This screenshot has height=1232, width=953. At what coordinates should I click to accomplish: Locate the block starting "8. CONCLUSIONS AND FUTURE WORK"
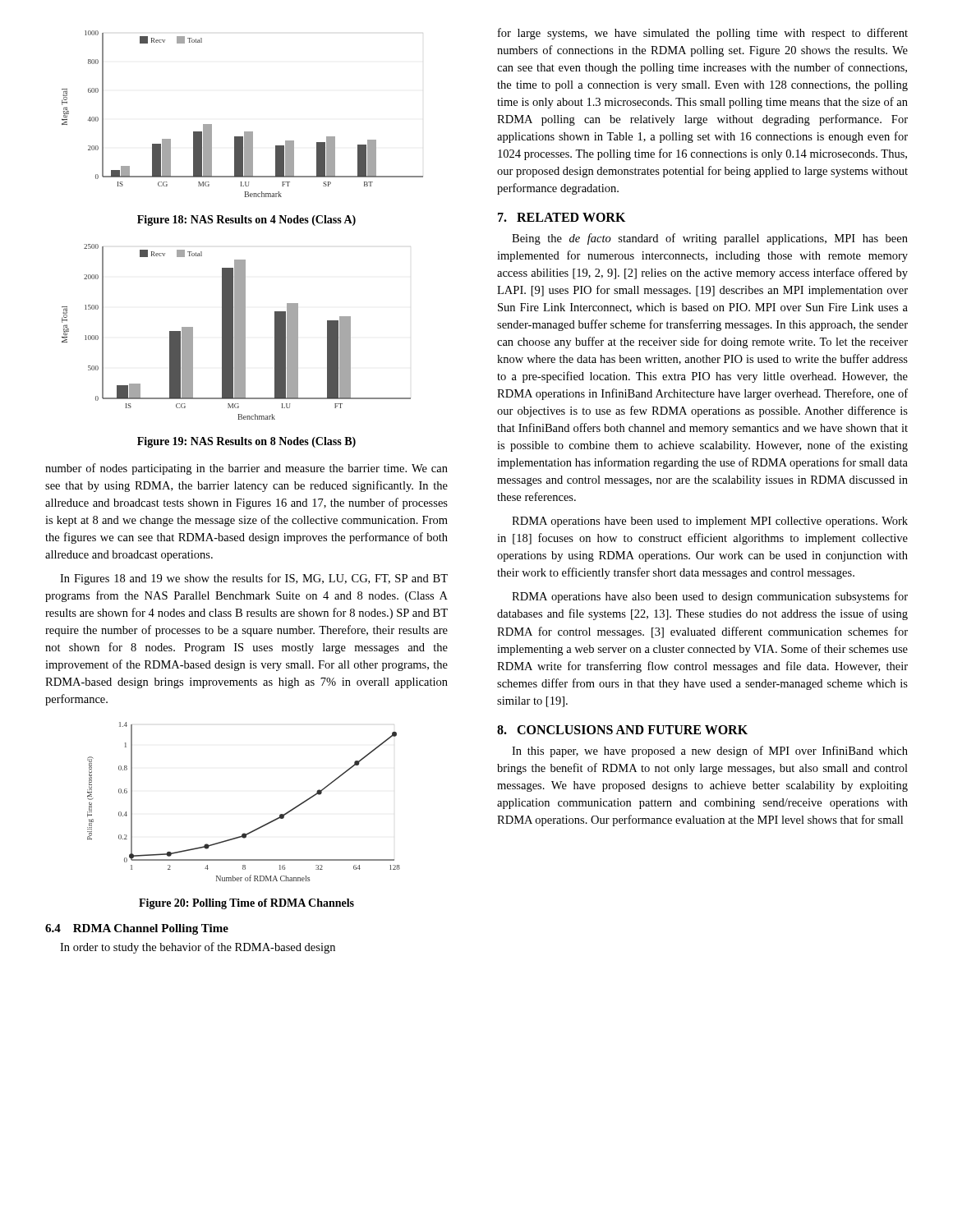(622, 729)
